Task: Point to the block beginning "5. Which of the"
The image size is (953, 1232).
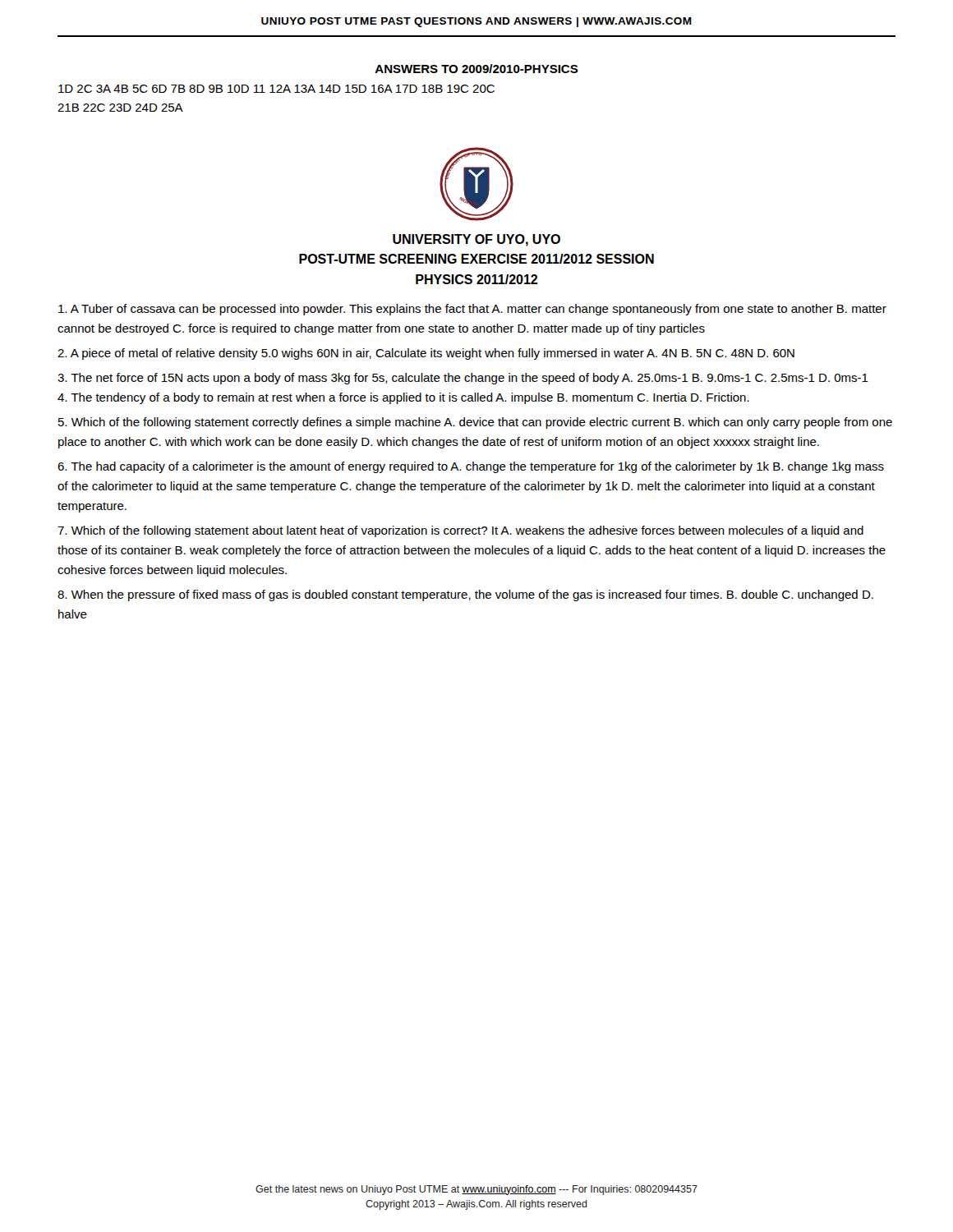Action: (x=475, y=432)
